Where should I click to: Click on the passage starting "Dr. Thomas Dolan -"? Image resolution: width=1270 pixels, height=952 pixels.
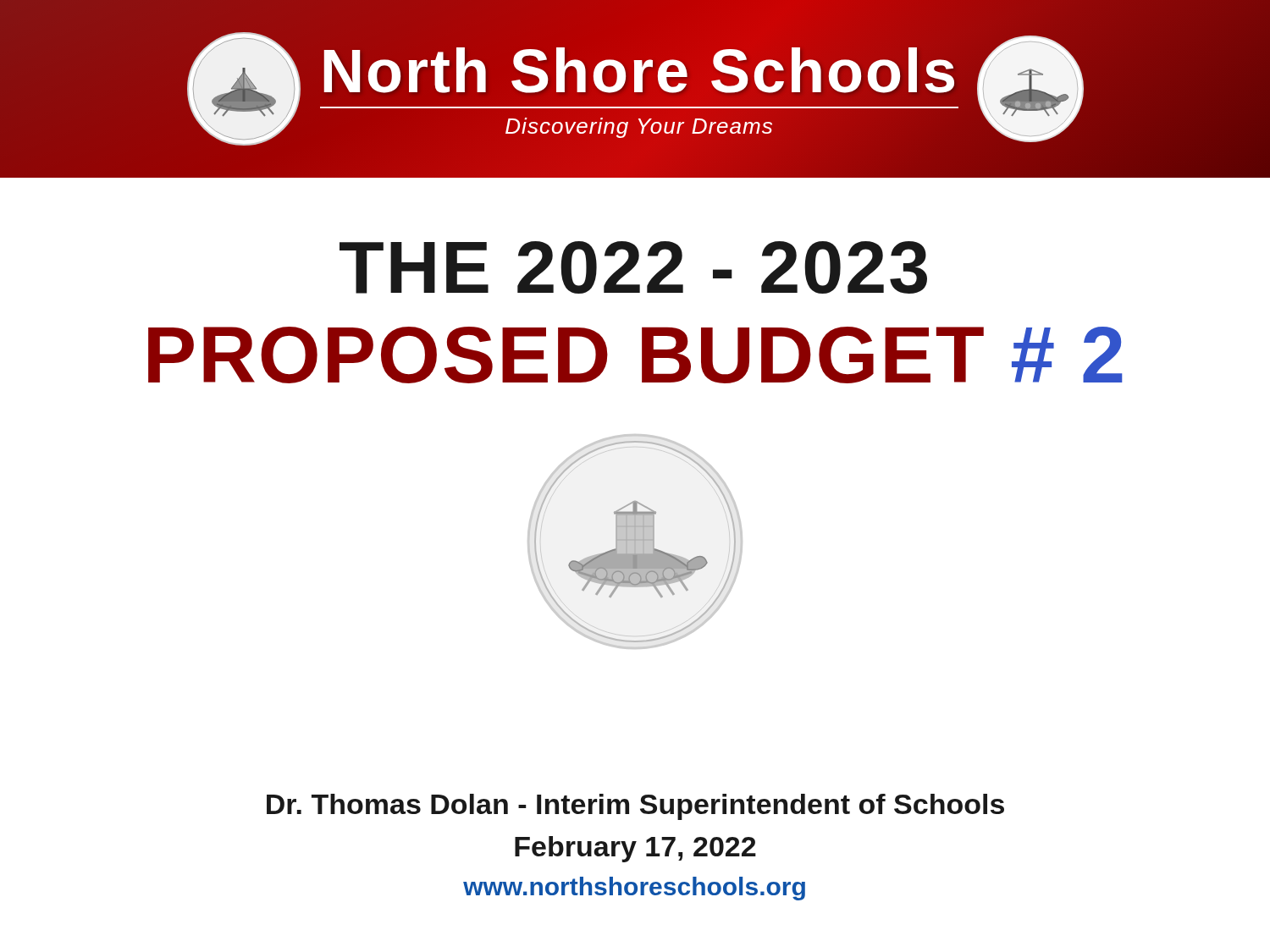click(635, 826)
